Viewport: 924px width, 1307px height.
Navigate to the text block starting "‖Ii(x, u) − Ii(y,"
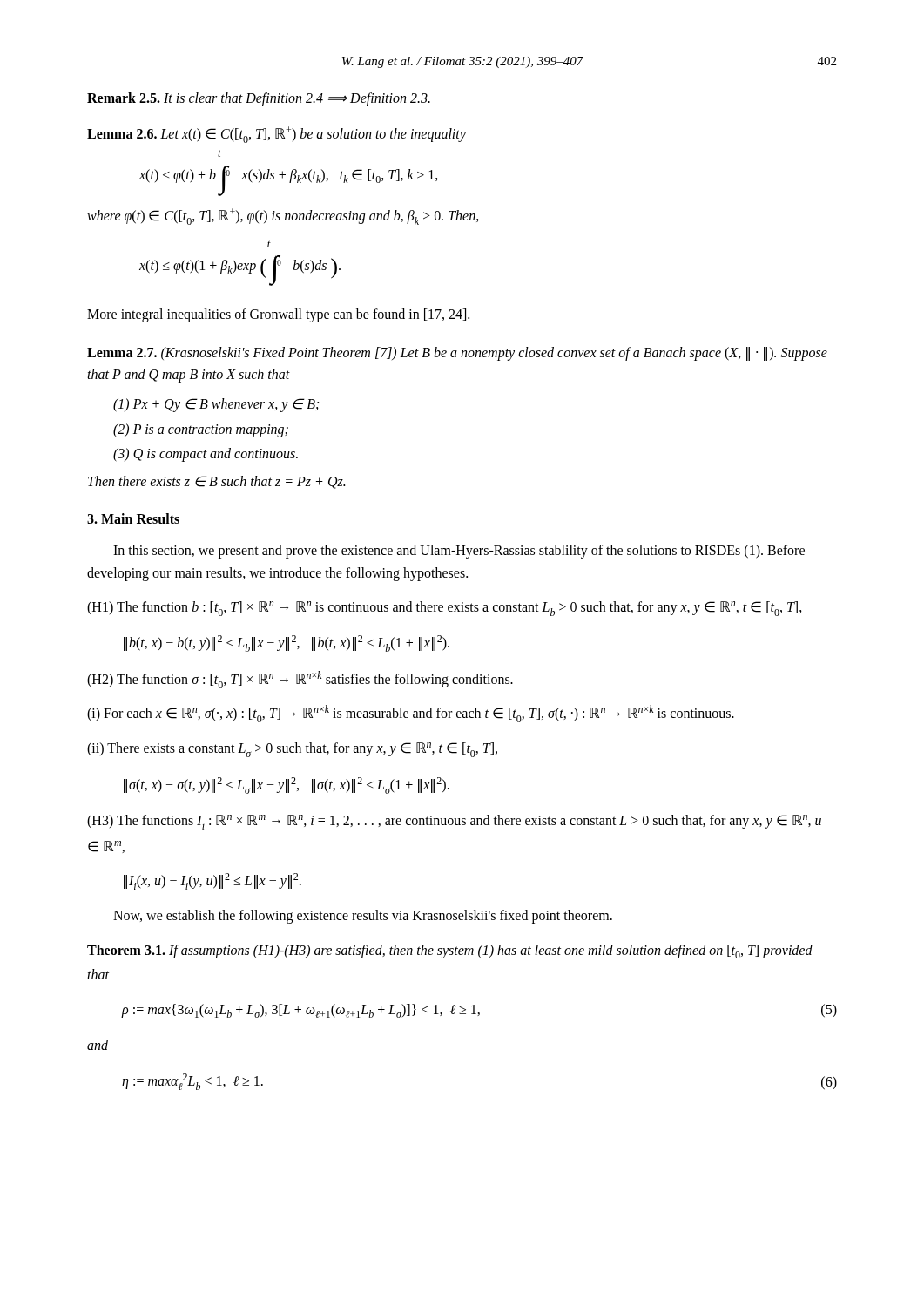click(x=212, y=881)
